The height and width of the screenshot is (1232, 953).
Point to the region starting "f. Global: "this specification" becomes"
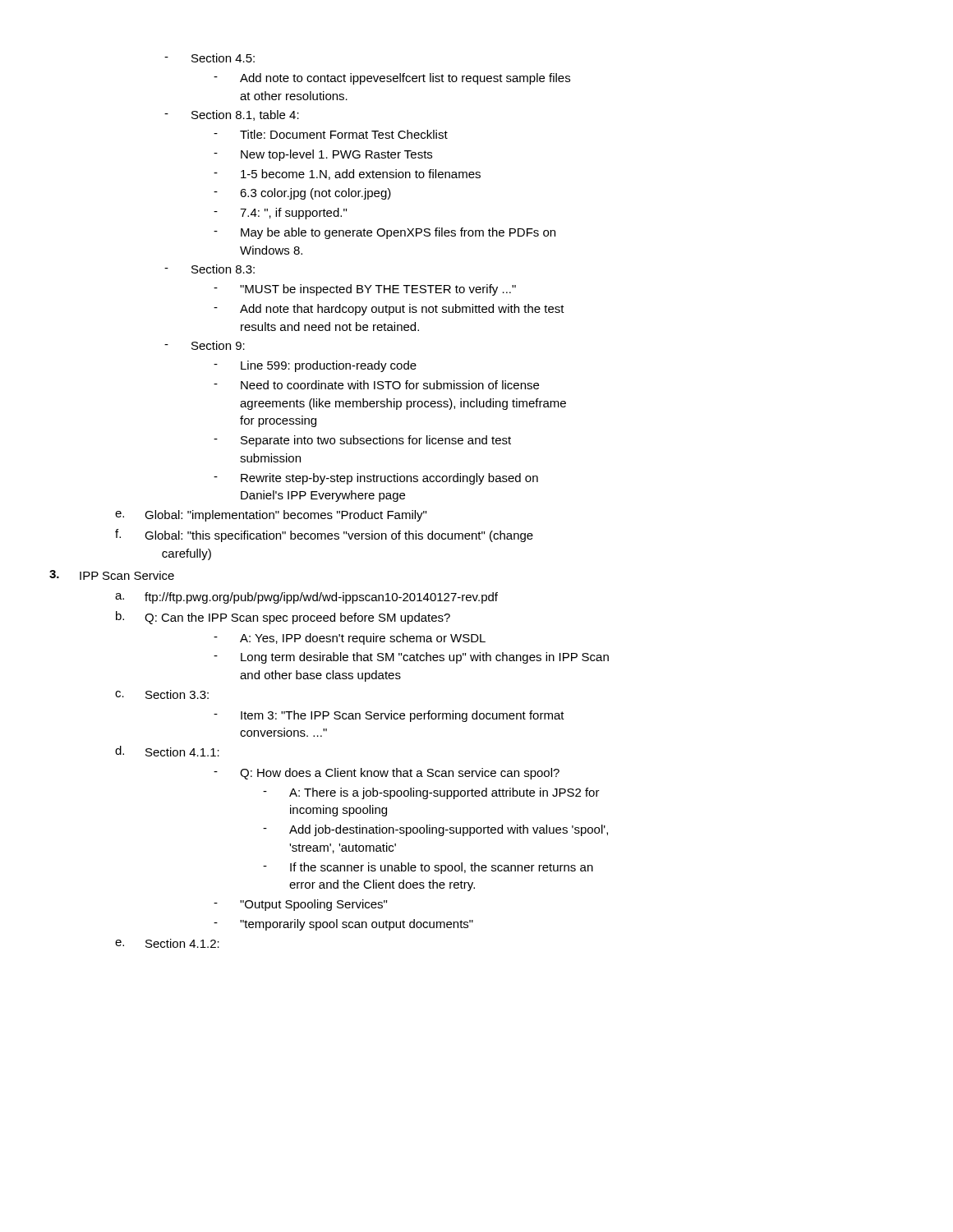tap(534, 544)
